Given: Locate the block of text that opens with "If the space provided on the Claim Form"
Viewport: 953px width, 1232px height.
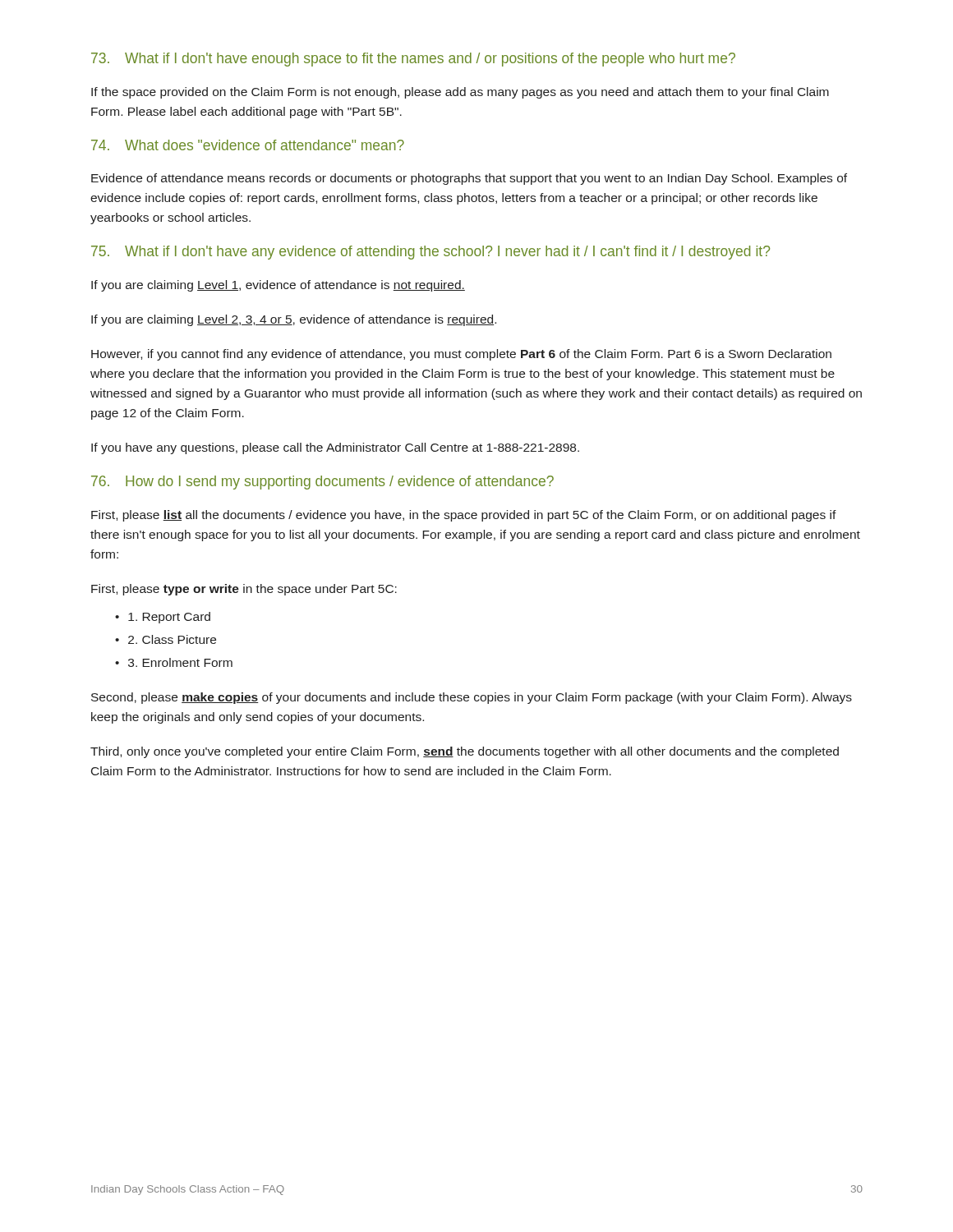Looking at the screenshot, I should pos(460,101).
